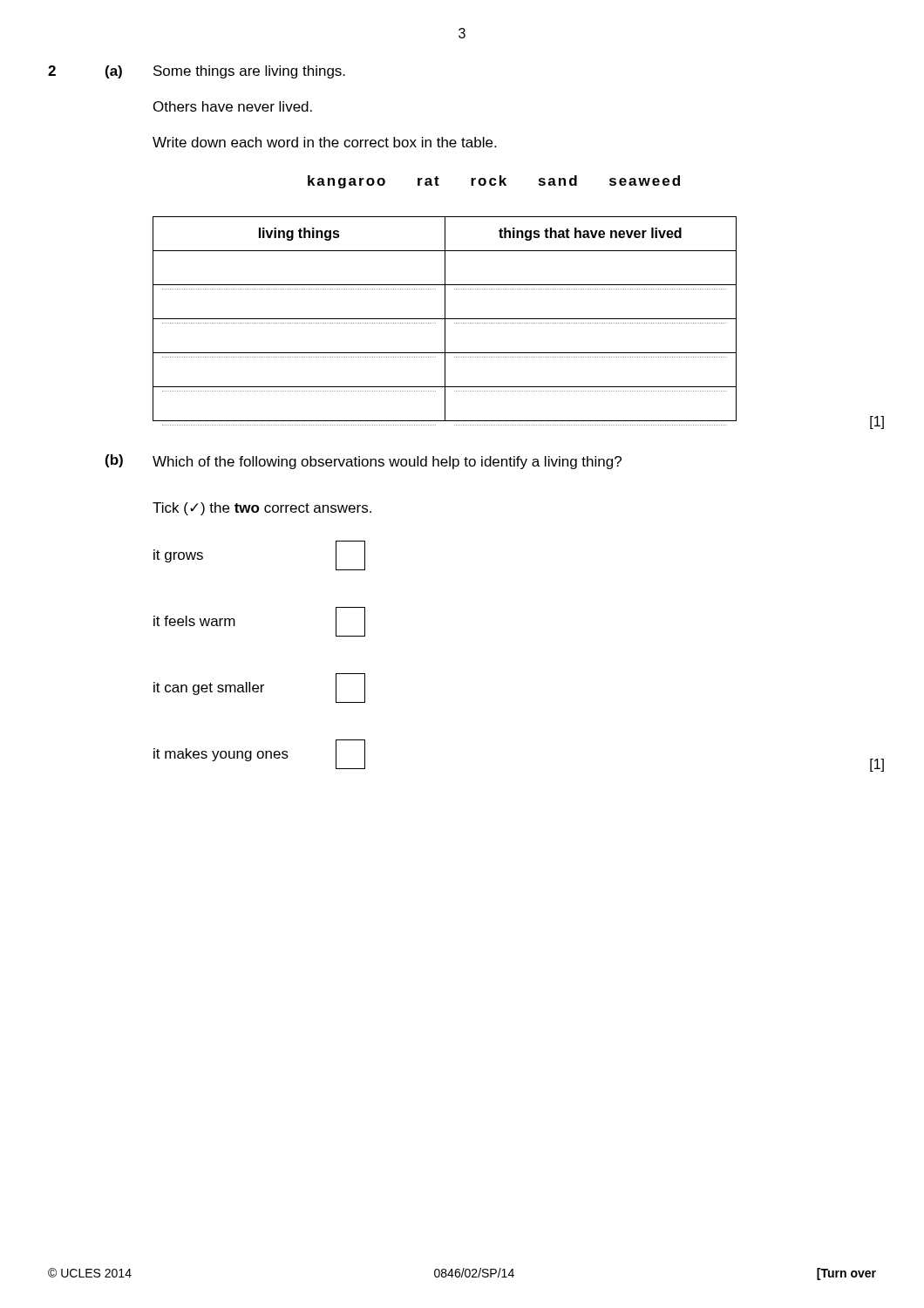Viewport: 924px width, 1308px height.
Task: Locate the block starting "Others have never lived."
Action: pos(233,107)
